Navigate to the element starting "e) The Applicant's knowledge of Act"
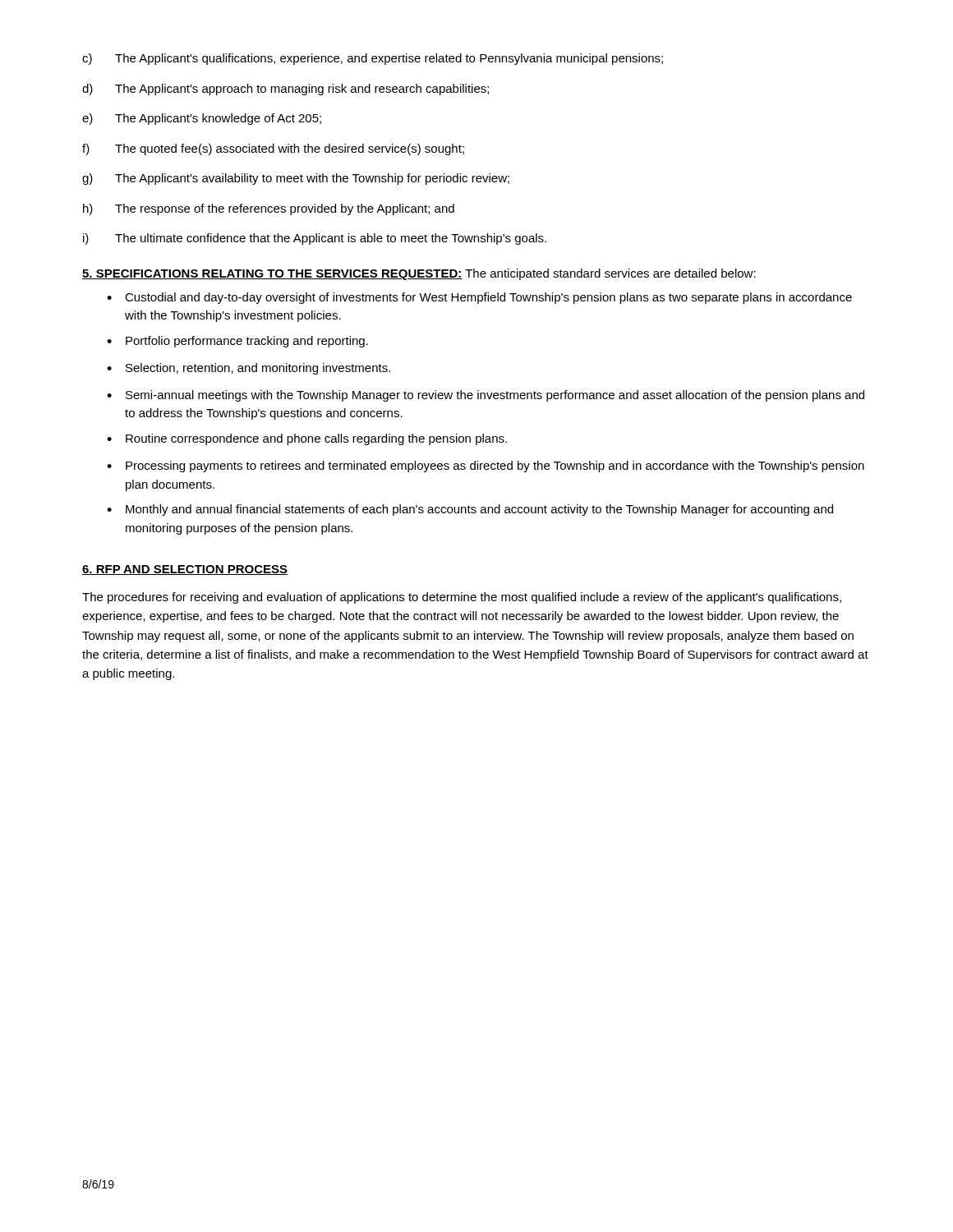Viewport: 953px width, 1232px height. tap(202, 119)
